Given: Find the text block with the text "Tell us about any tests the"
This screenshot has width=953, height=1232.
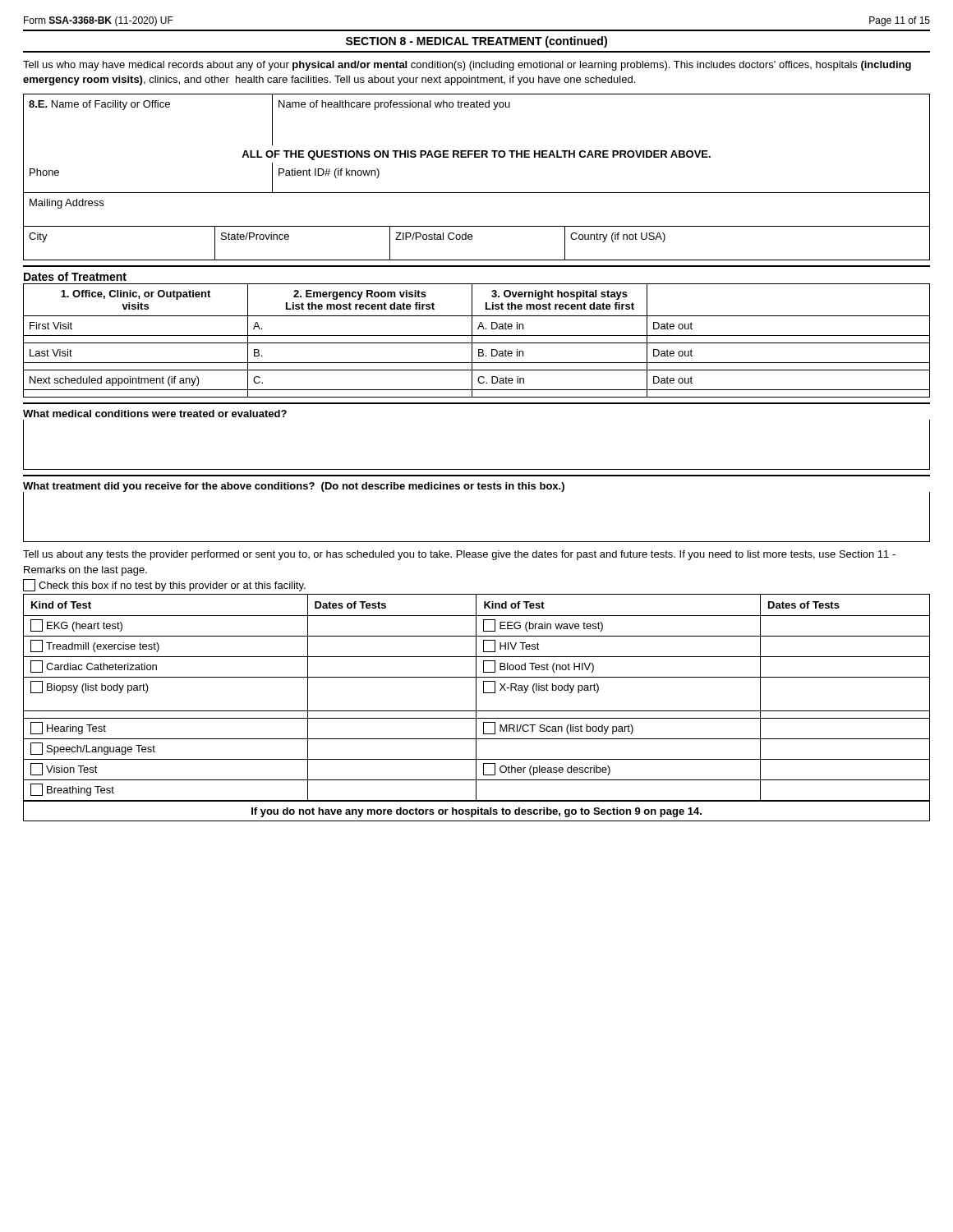Looking at the screenshot, I should coord(459,562).
